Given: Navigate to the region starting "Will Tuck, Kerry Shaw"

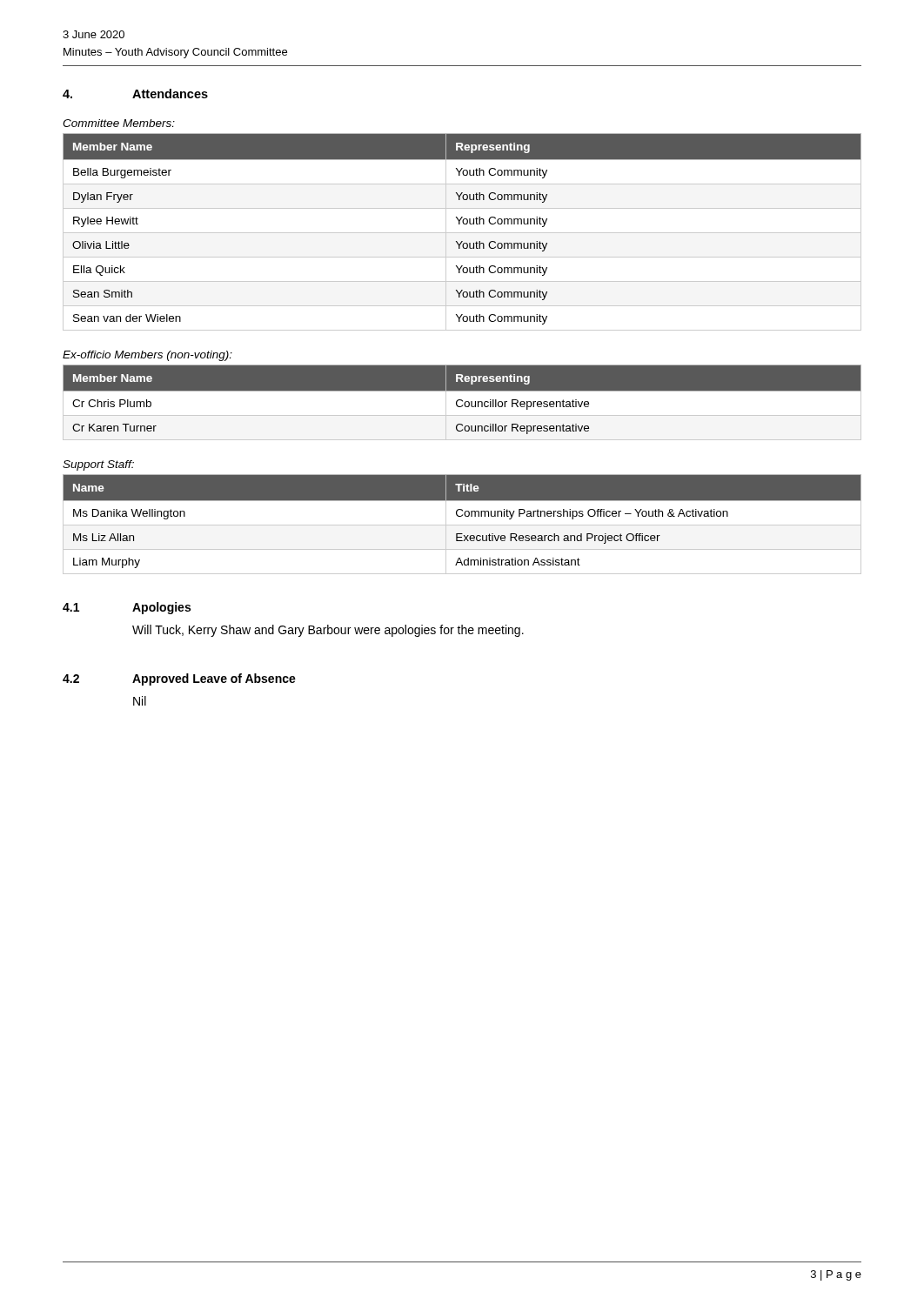Looking at the screenshot, I should (328, 630).
